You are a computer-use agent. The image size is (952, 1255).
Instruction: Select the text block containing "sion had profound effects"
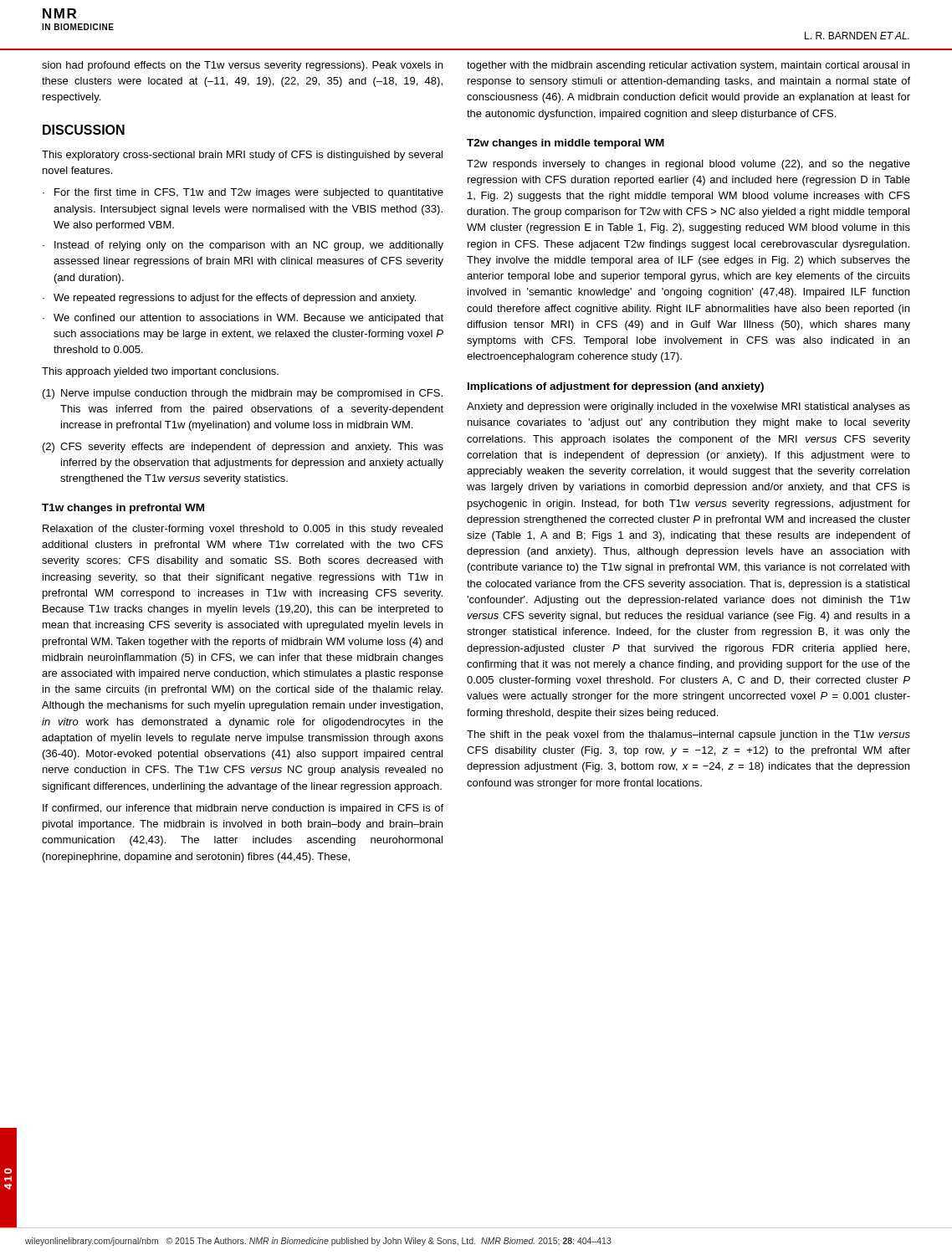(x=243, y=81)
